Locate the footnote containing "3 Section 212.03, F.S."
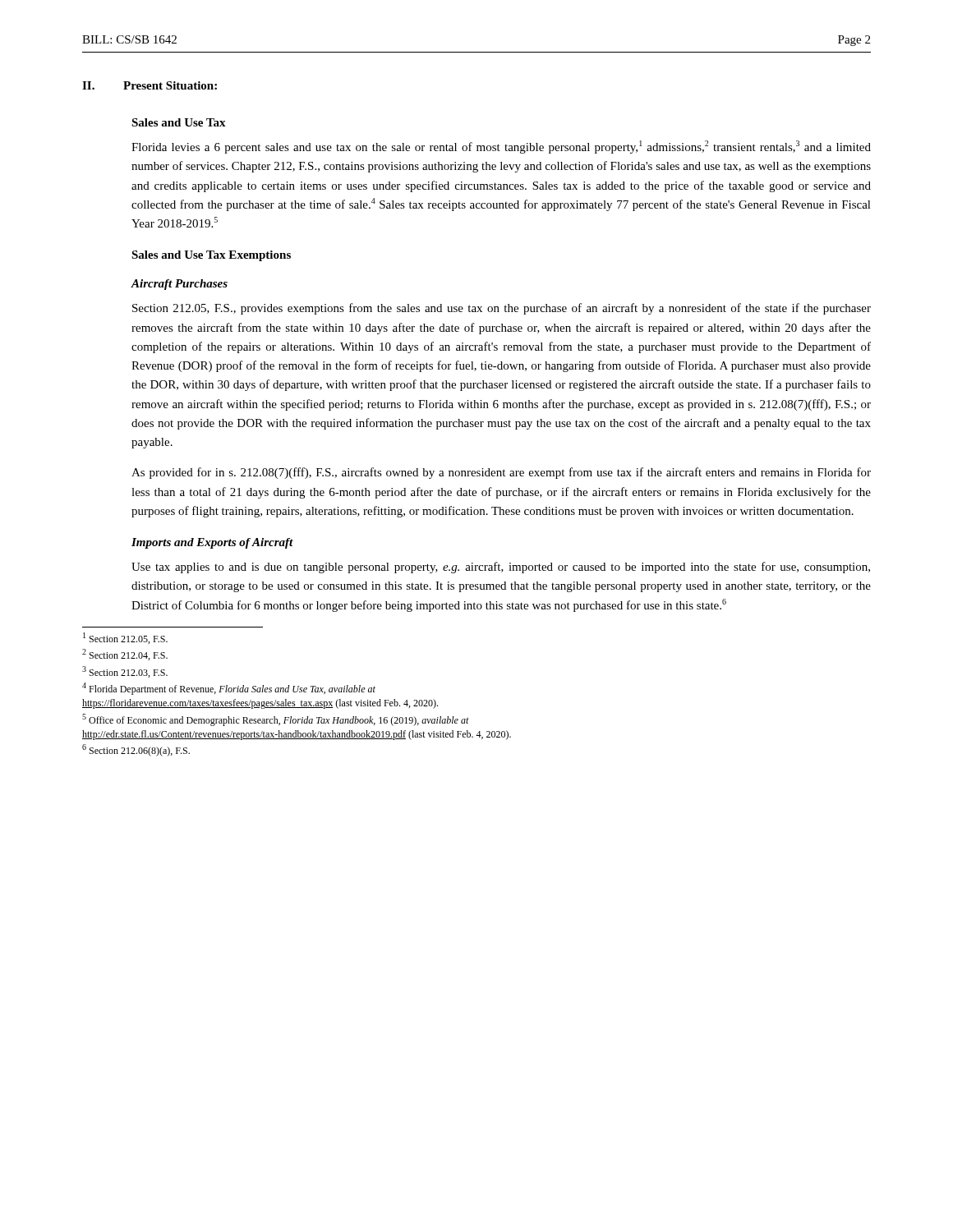953x1232 pixels. (x=125, y=672)
